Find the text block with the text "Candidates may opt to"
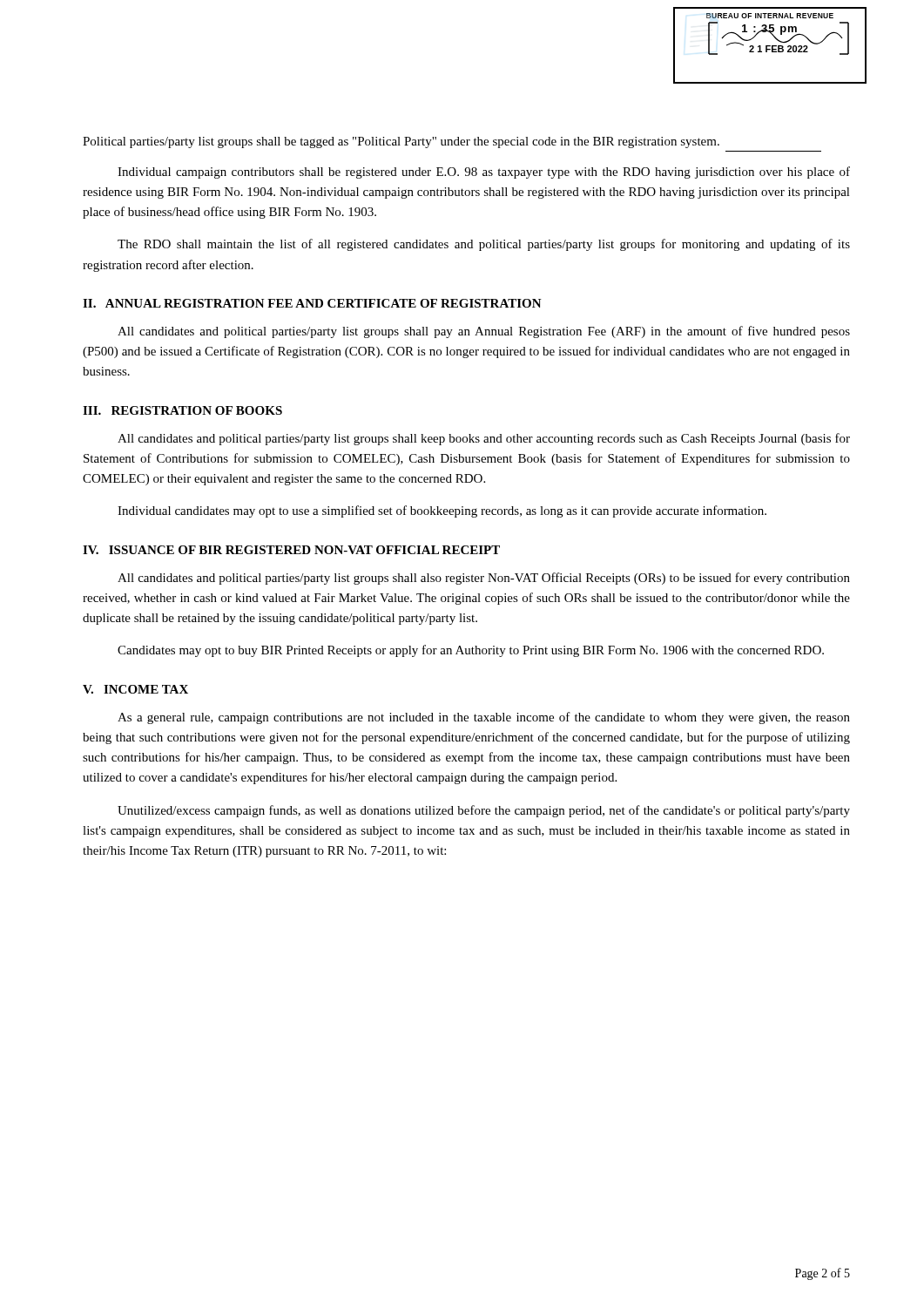 coord(471,650)
